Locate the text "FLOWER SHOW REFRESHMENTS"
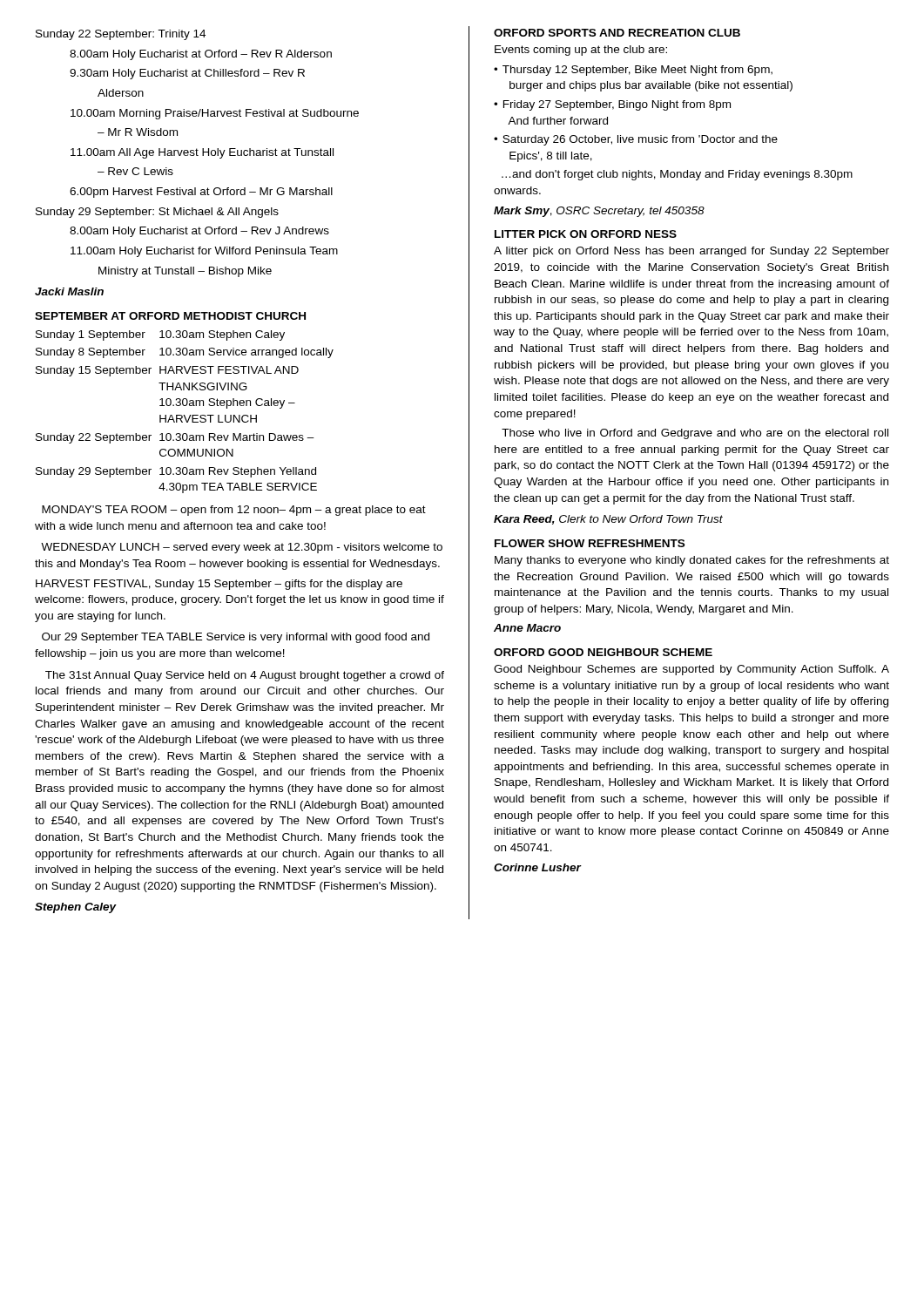This screenshot has height=1307, width=924. 589,543
